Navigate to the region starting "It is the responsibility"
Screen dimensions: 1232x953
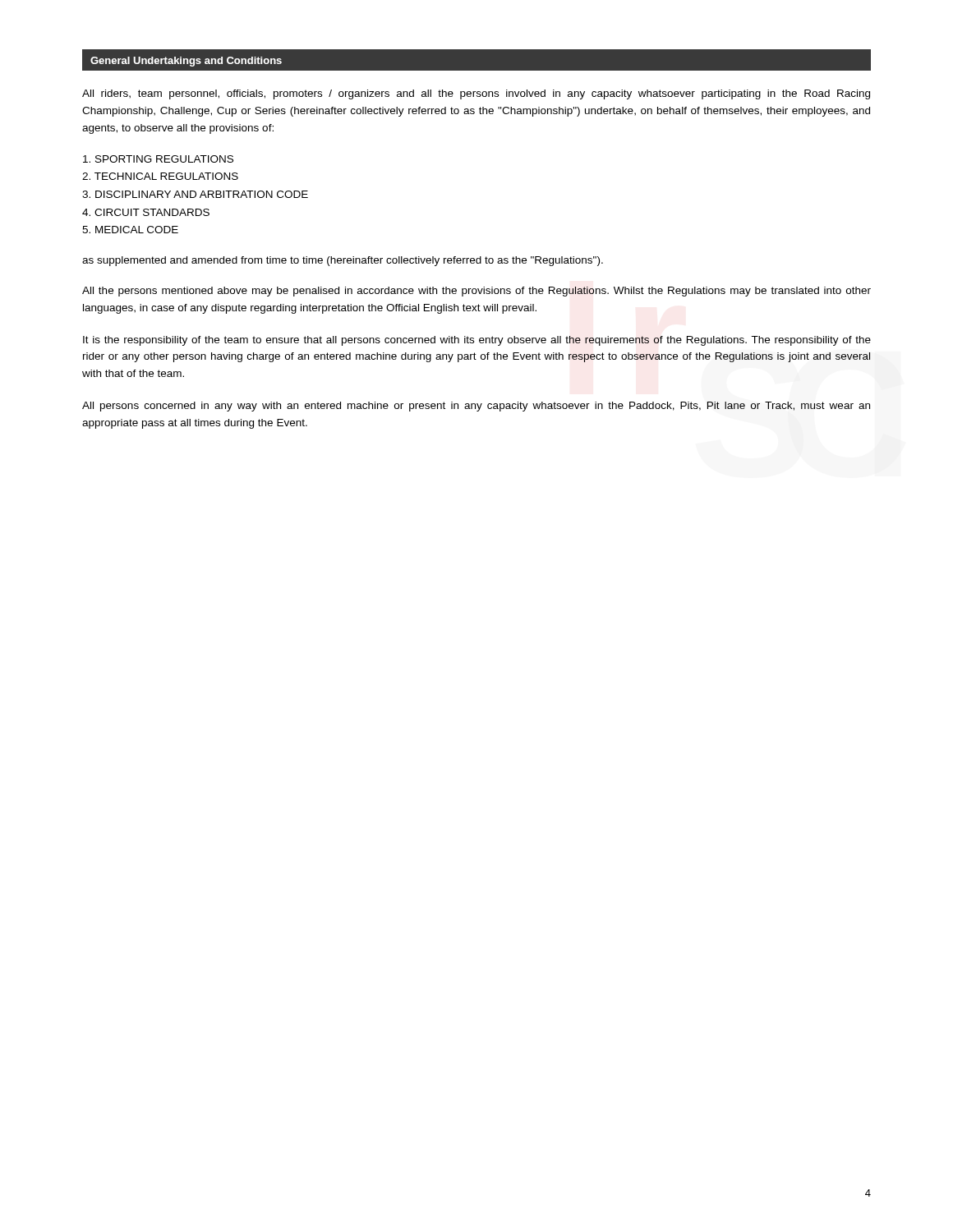476,356
